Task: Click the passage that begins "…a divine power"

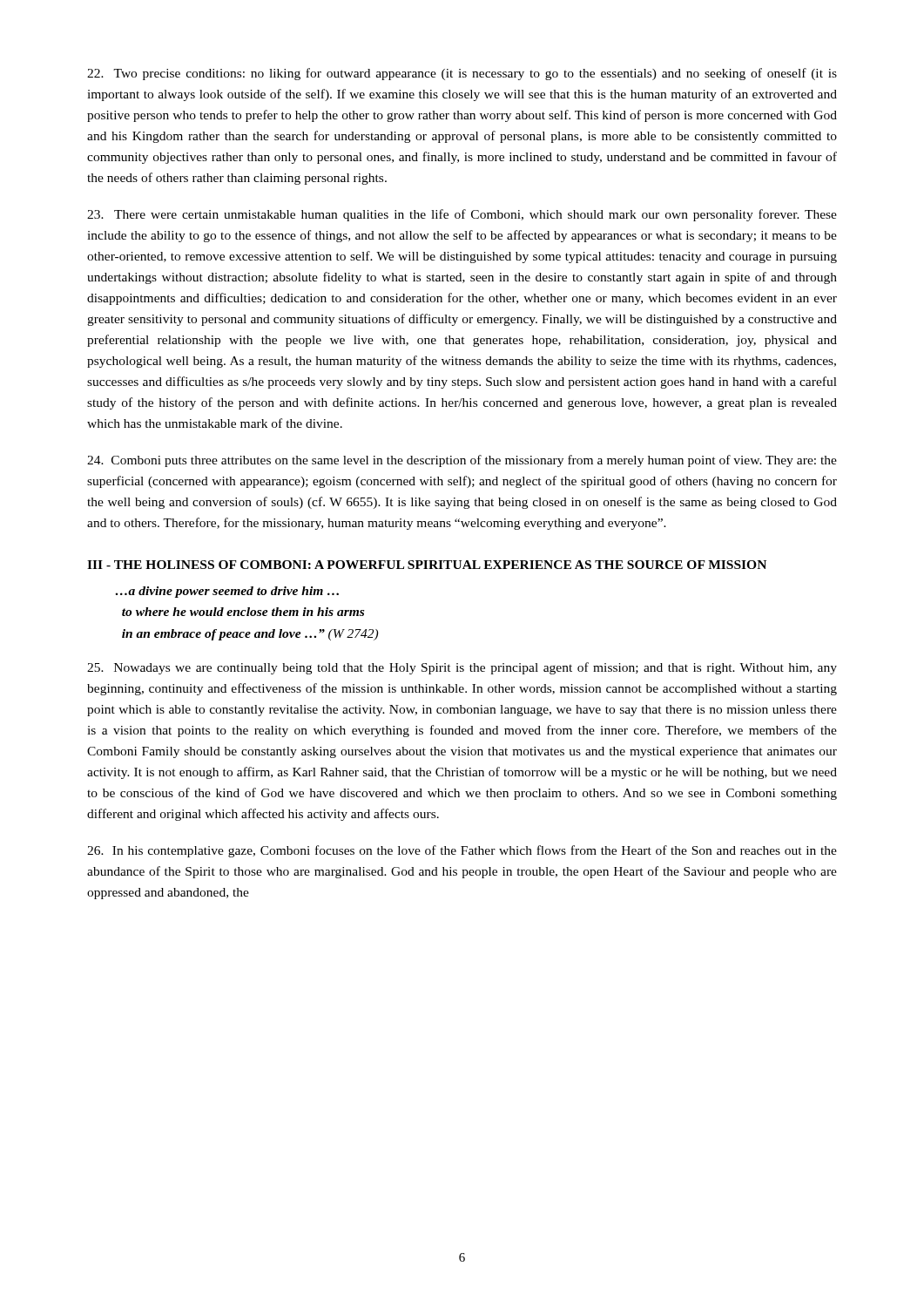Action: coord(247,612)
